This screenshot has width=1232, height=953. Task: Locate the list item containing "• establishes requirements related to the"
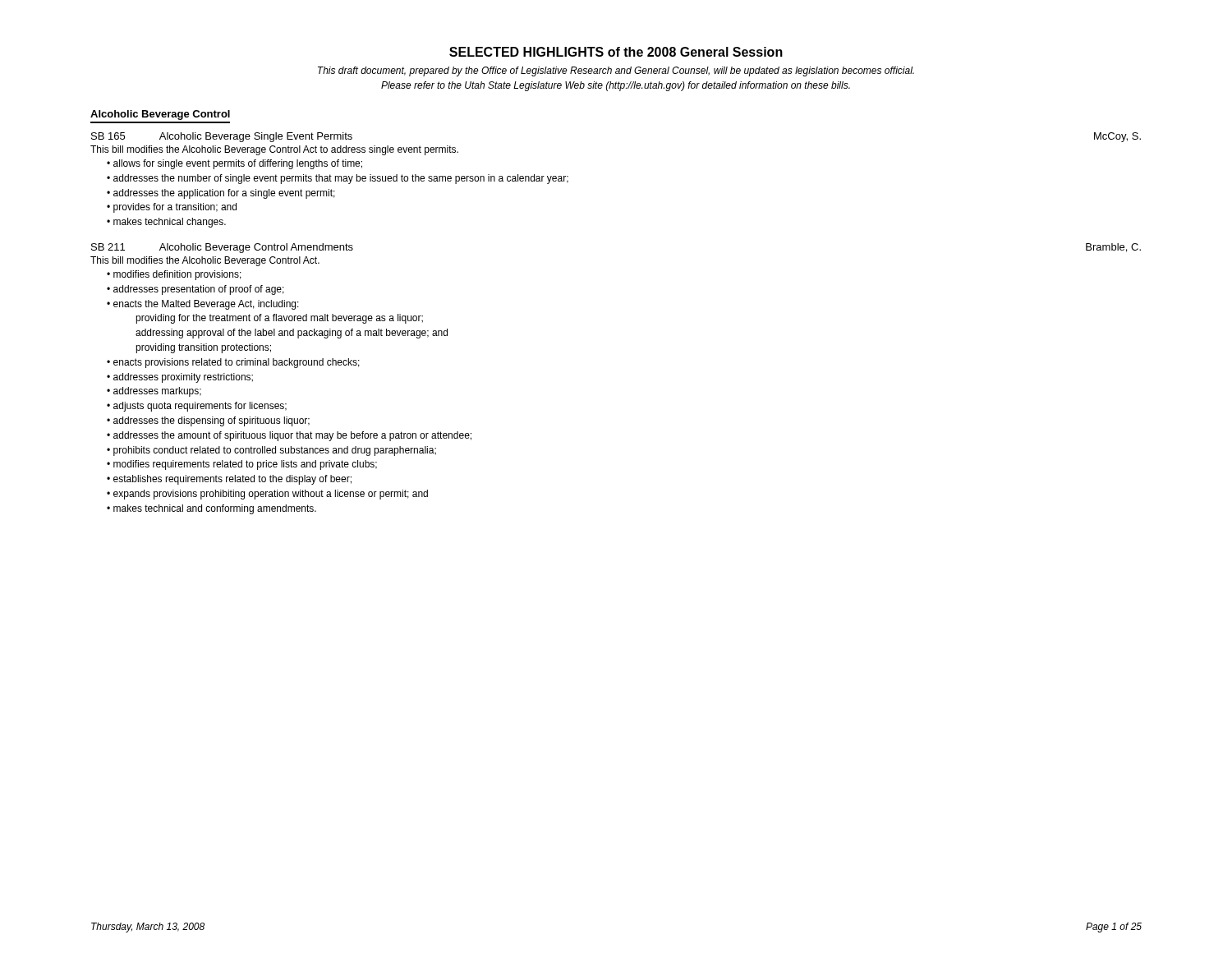pyautogui.click(x=230, y=479)
